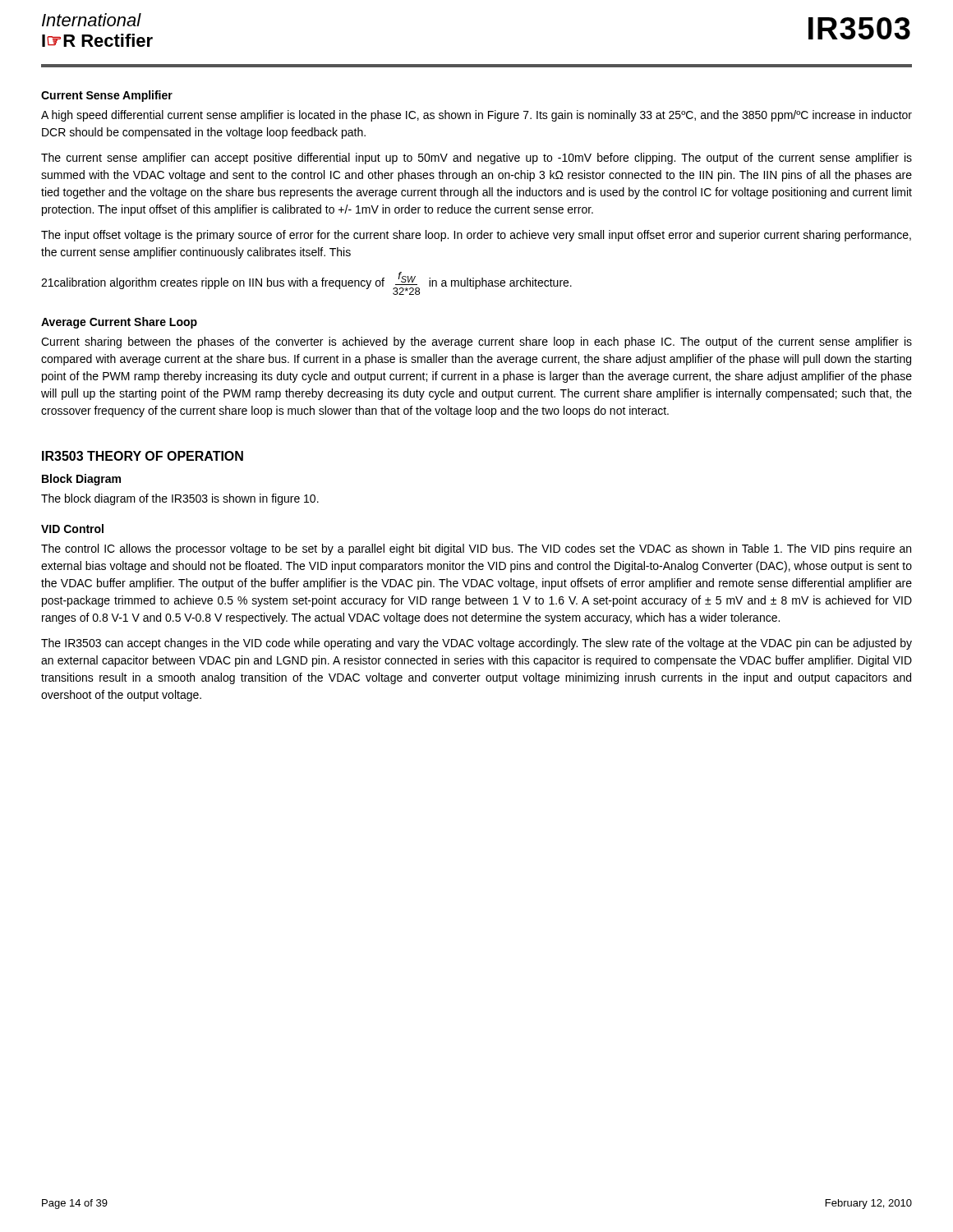The image size is (953, 1232).
Task: Find the formula
Action: pyautogui.click(x=407, y=283)
